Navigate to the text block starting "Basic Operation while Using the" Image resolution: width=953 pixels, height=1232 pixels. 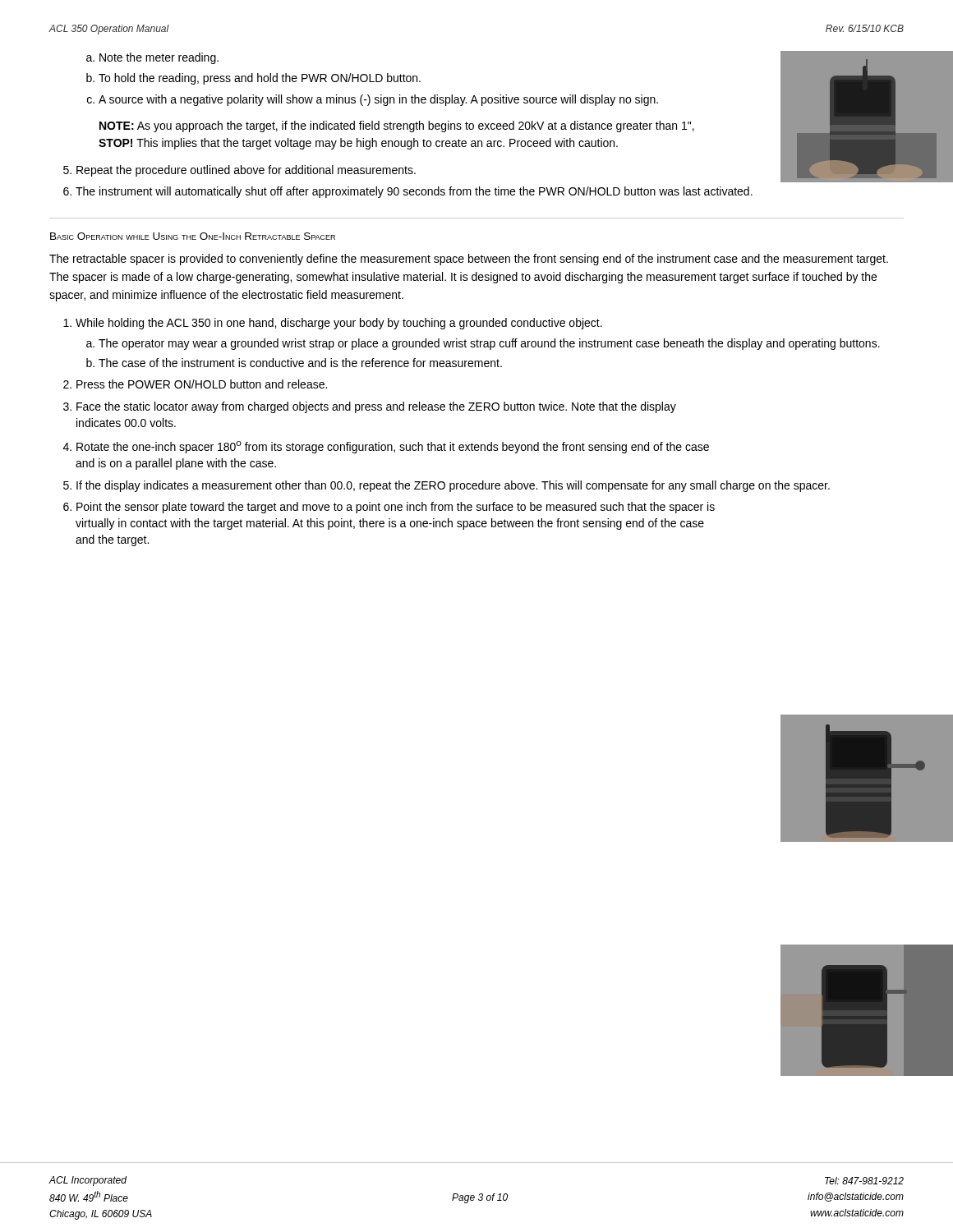tap(192, 237)
